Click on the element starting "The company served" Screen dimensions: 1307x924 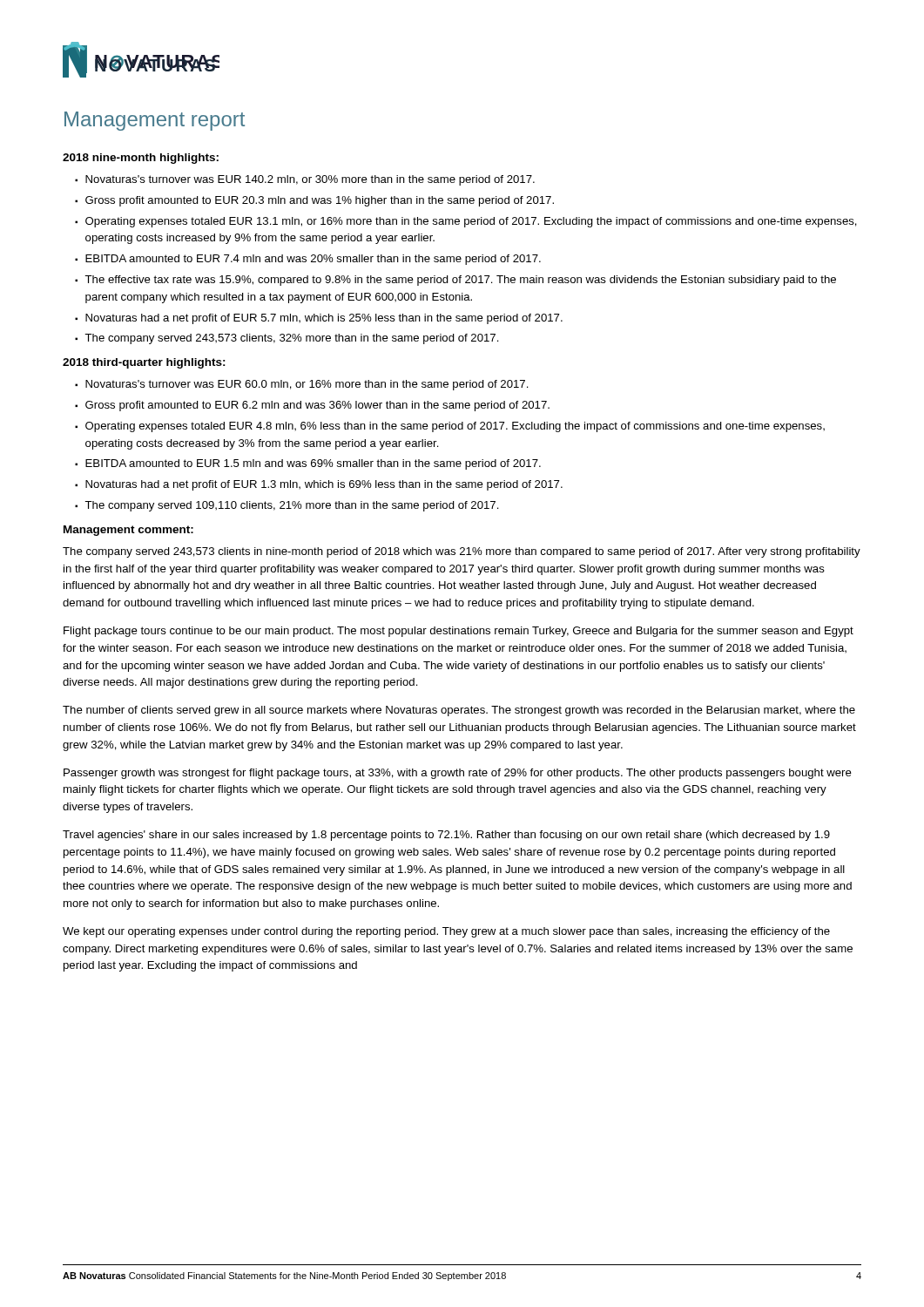462,577
